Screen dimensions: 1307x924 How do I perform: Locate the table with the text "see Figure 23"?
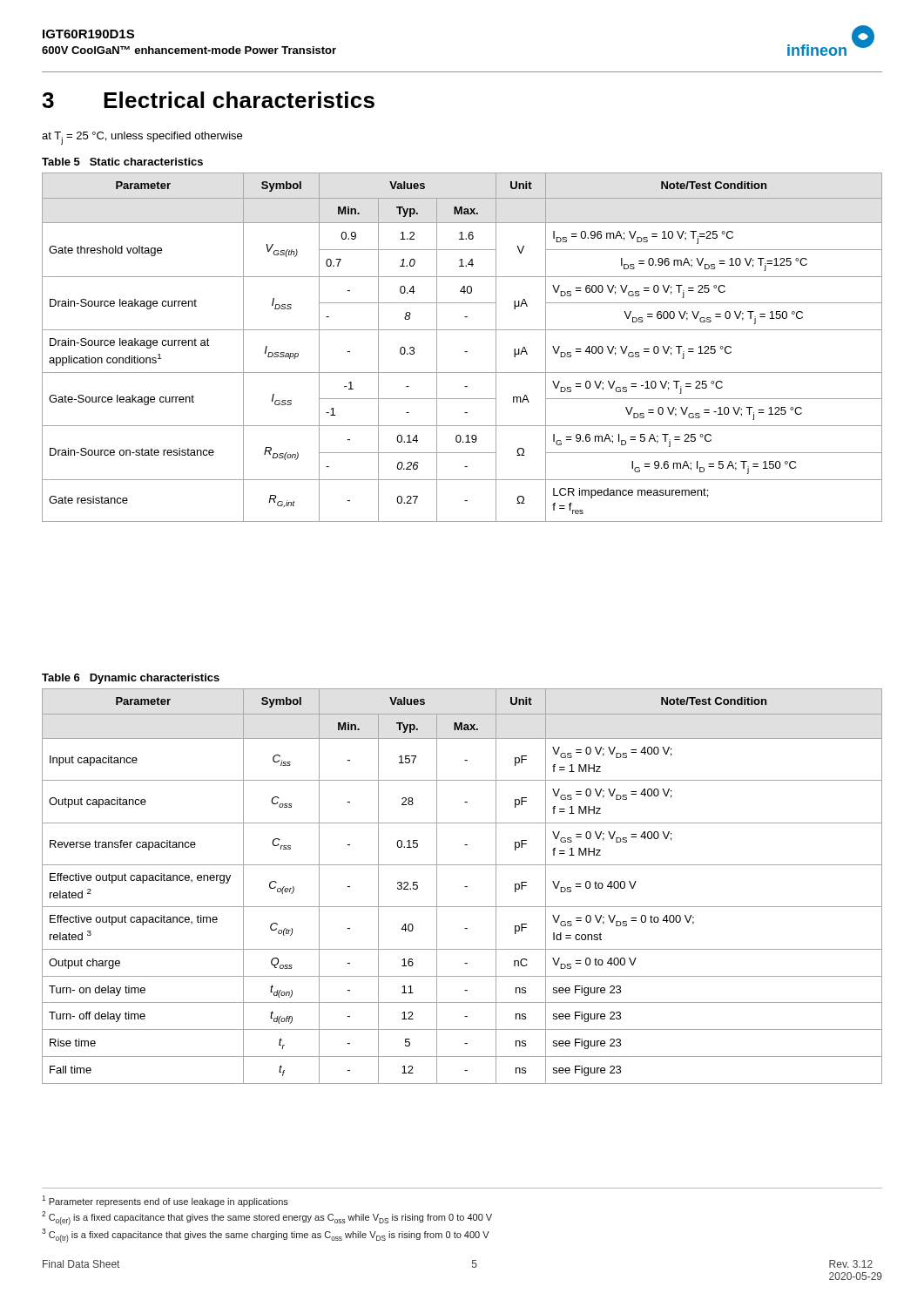pyautogui.click(x=462, y=886)
